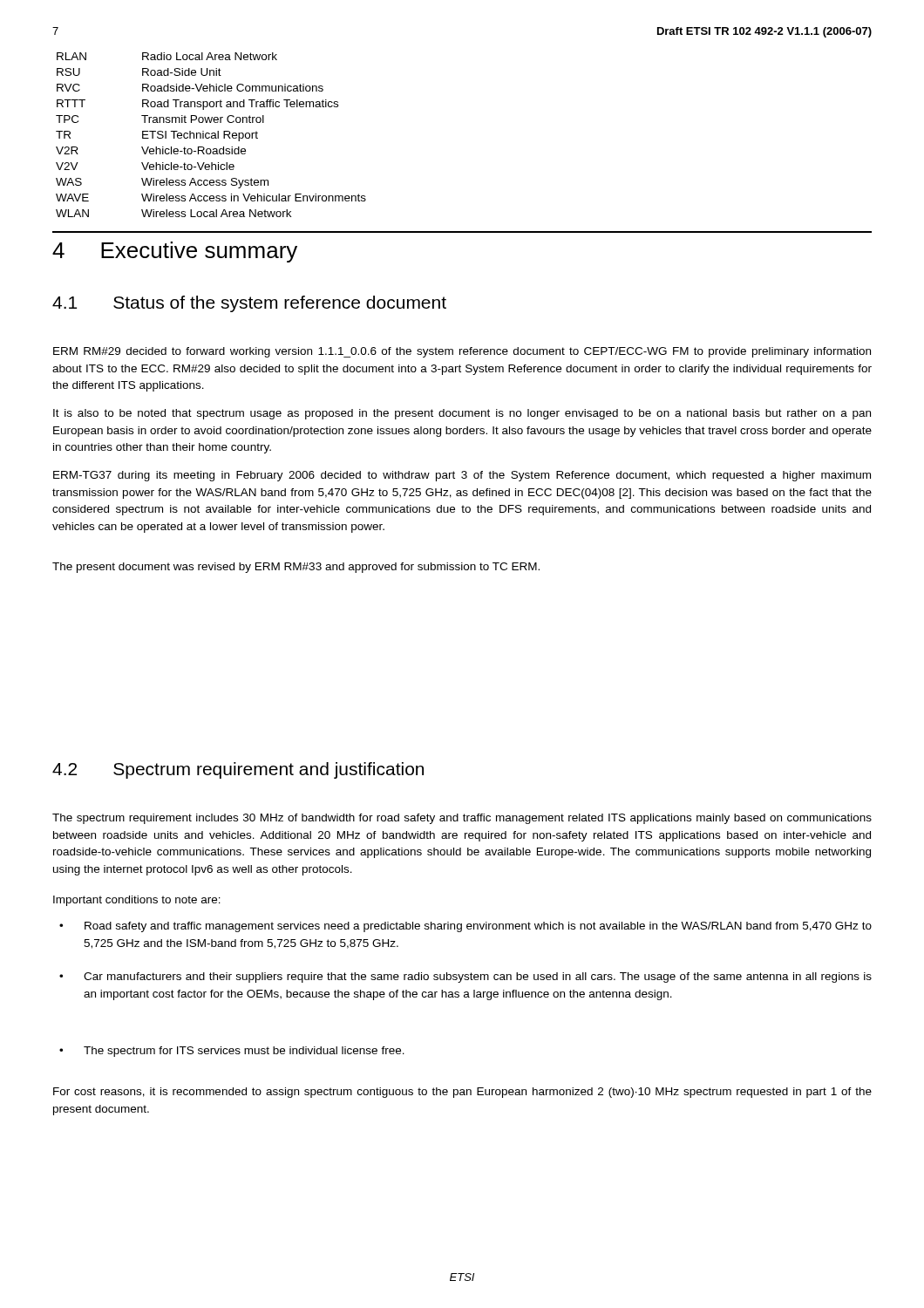Point to the block starting "The present document"
Image resolution: width=924 pixels, height=1308 pixels.
pyautogui.click(x=296, y=566)
